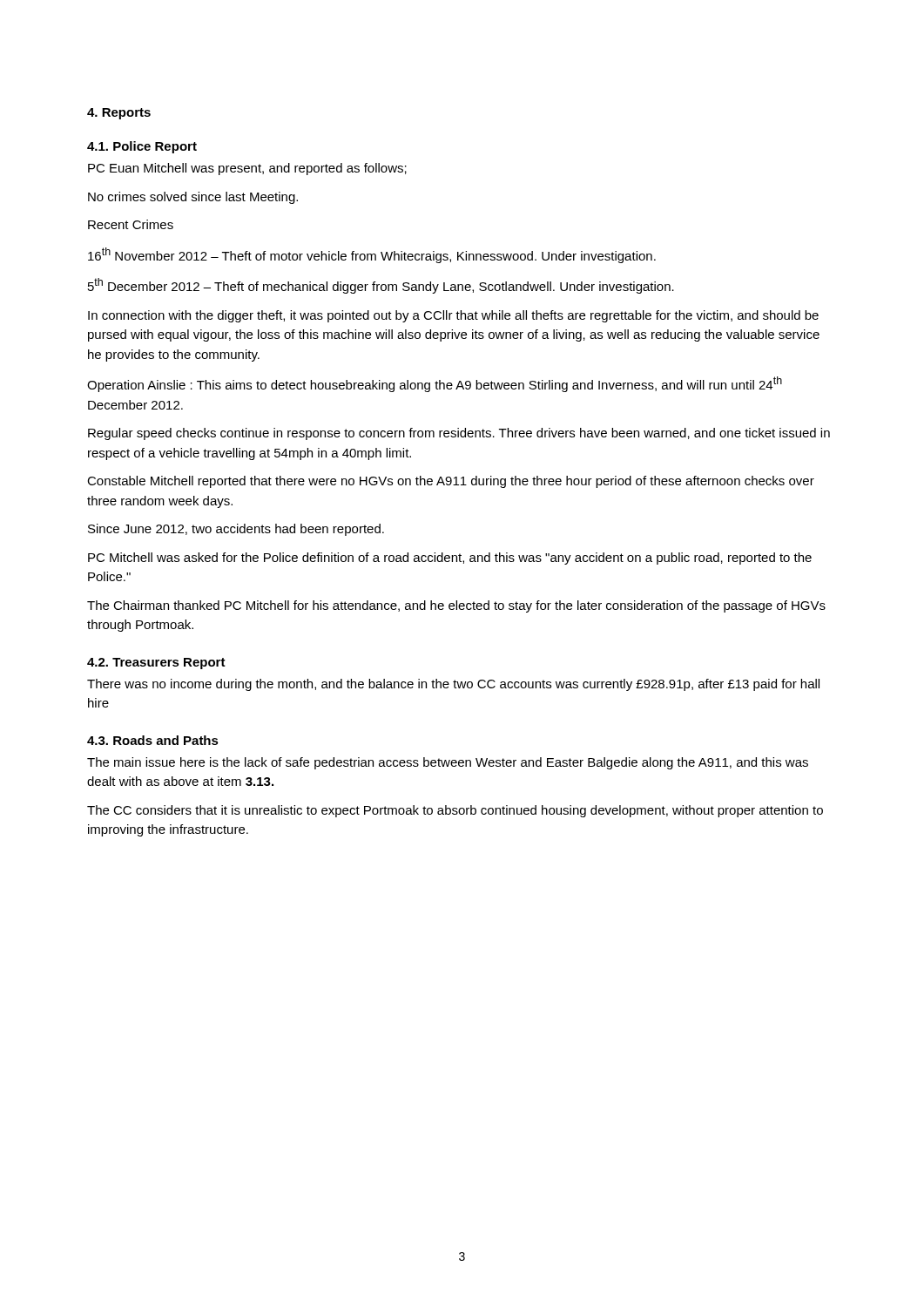Click on the text block with the text "5th December 2012 –"
The width and height of the screenshot is (924, 1307).
381,285
